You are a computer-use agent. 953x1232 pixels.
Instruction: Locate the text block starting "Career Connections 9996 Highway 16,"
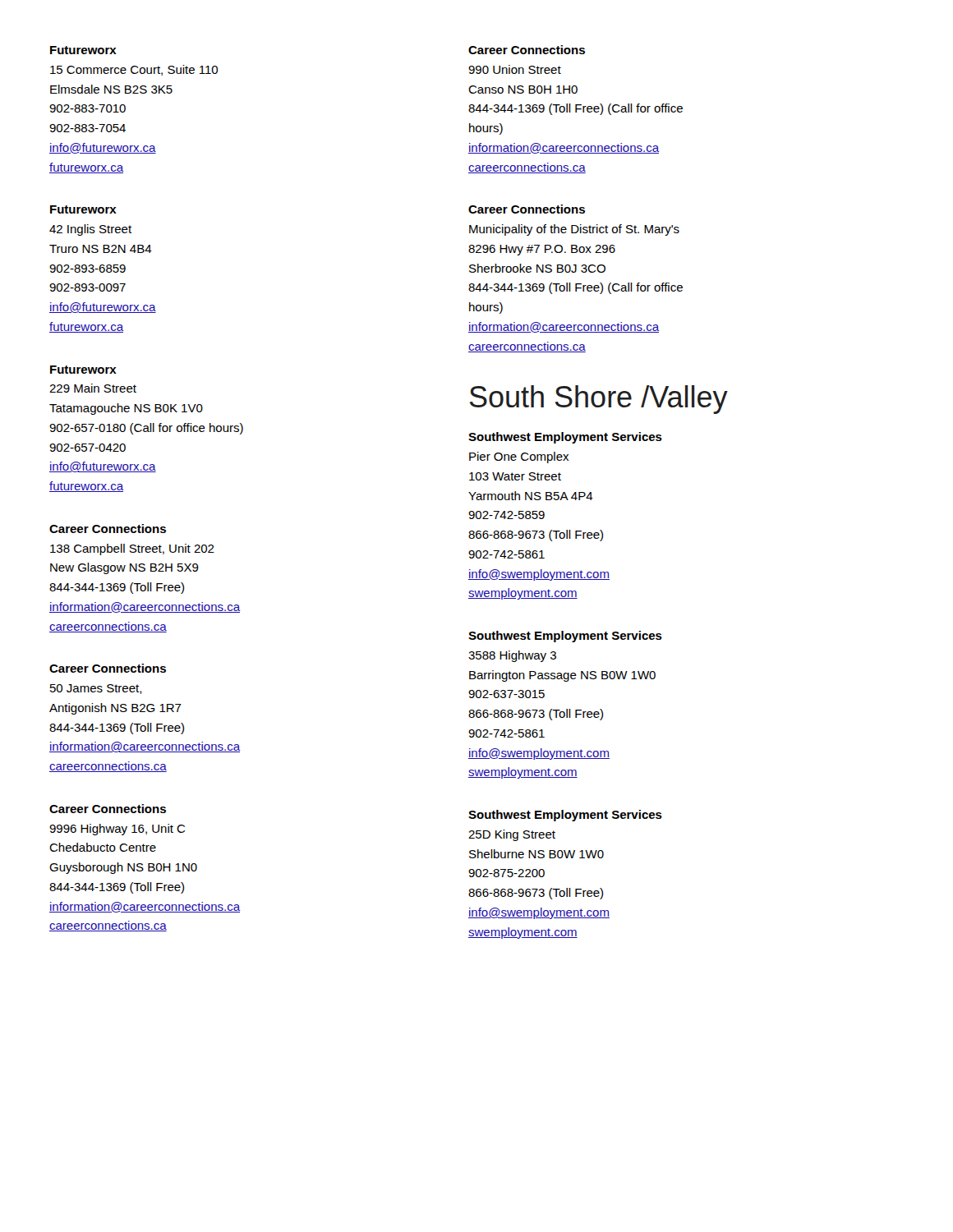point(108,809)
